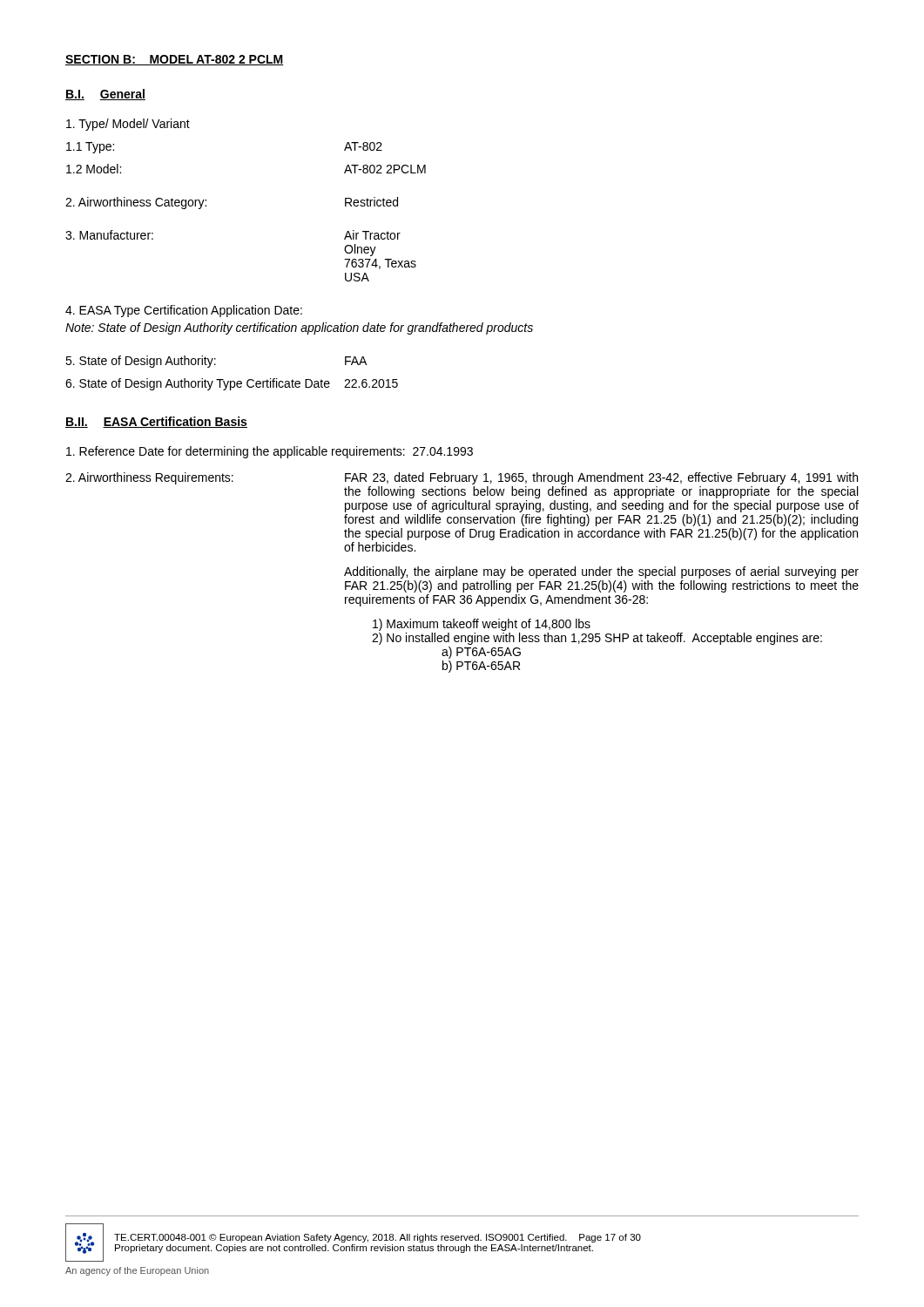Select the section header that reads "B.II. EASA Certification Basis"
Screen dimensions: 1307x924
[x=156, y=422]
